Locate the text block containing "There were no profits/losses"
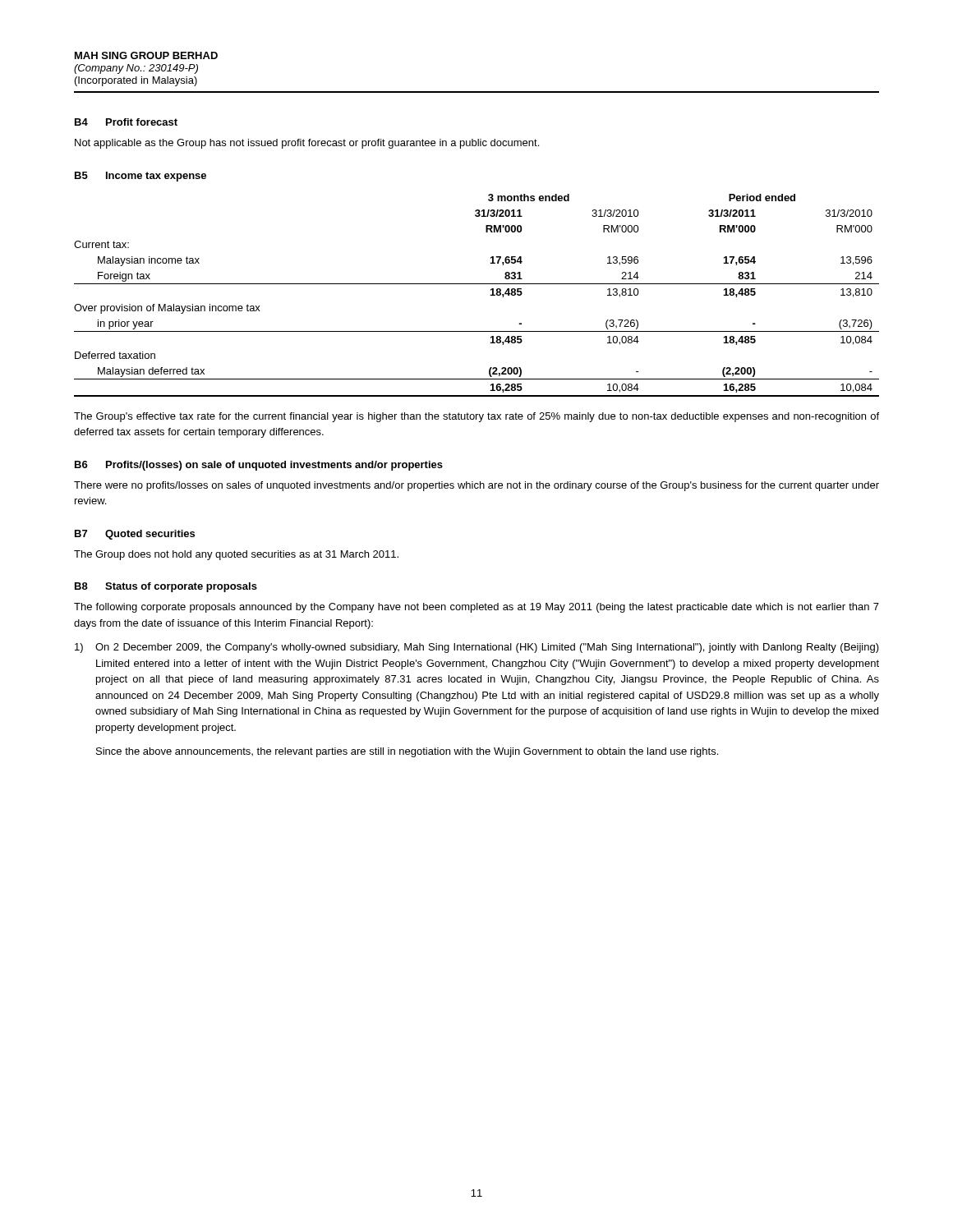 pyautogui.click(x=476, y=493)
